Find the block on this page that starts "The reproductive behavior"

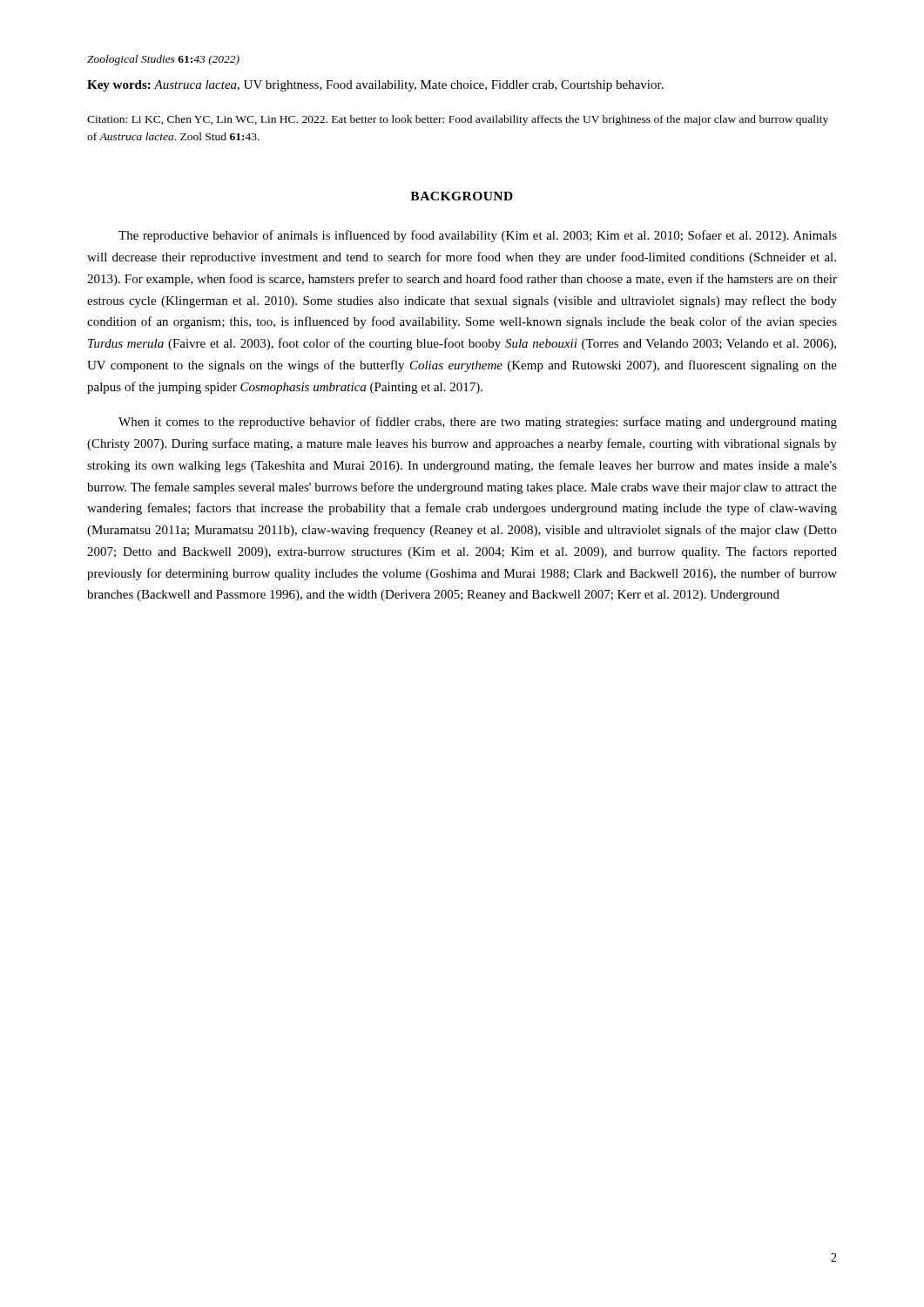[x=462, y=311]
